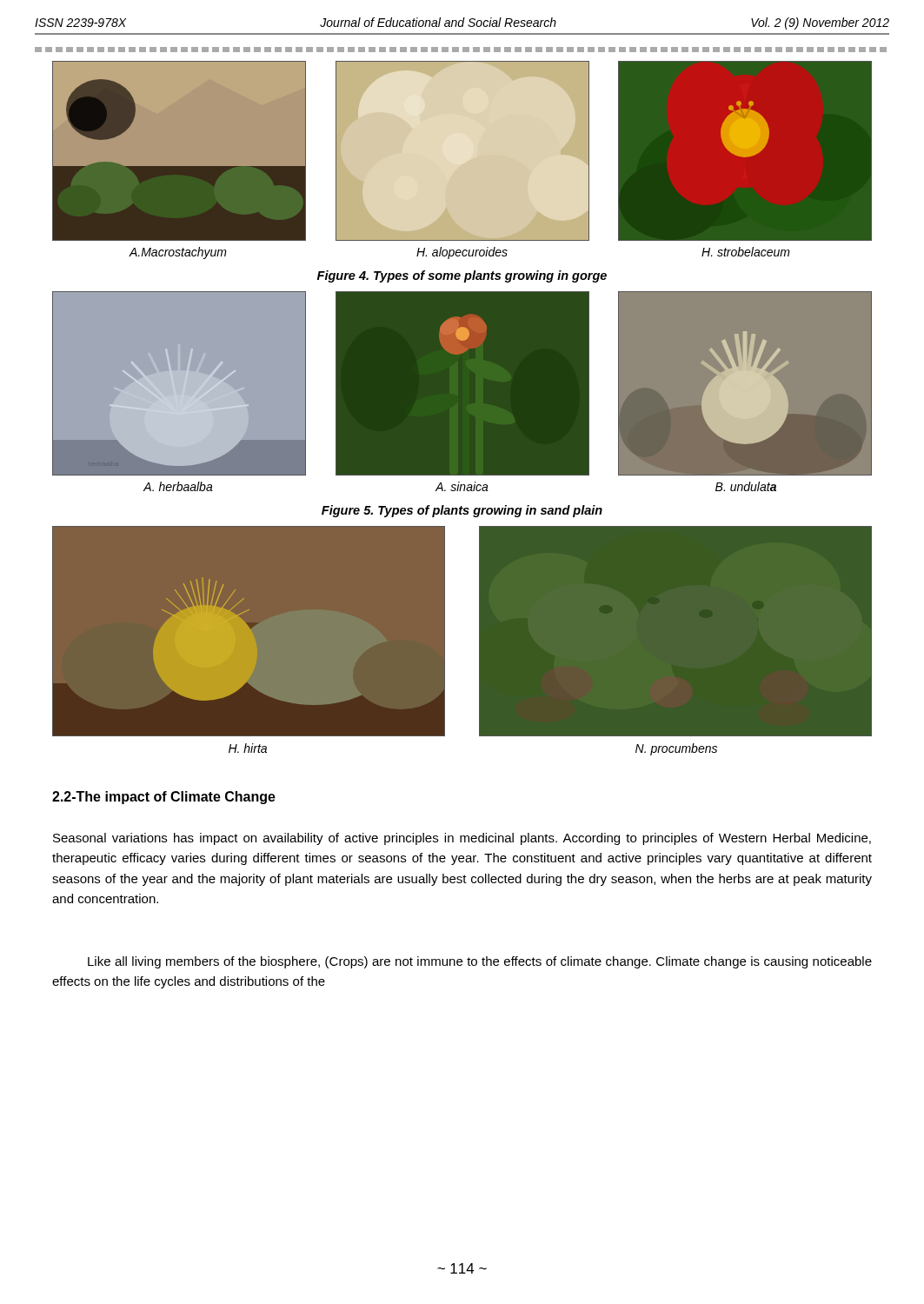This screenshot has width=924, height=1304.
Task: Find the block starting "A. herbaalba A. sinaica B. undulata"
Action: [x=462, y=487]
